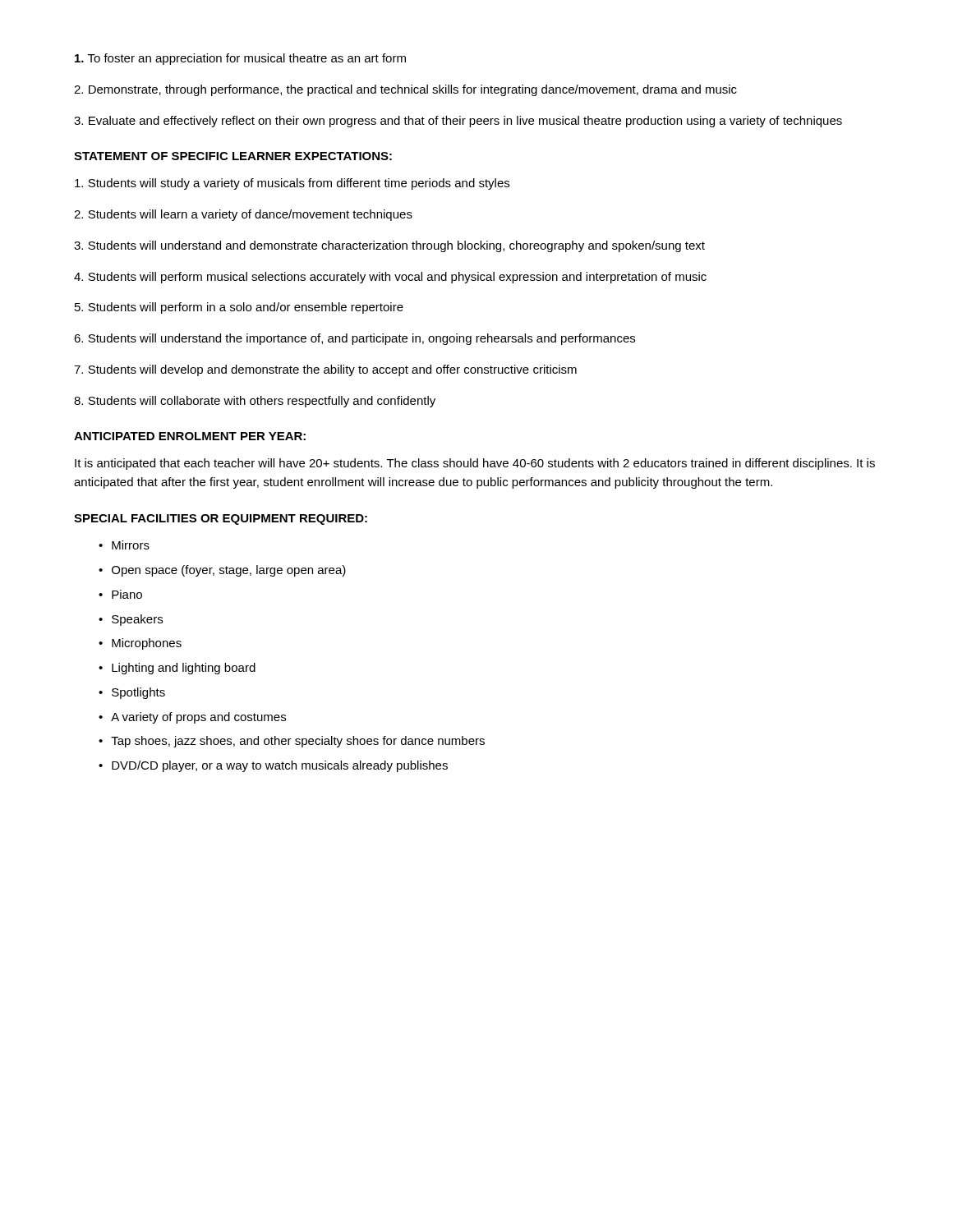Find the text starting "STATEMENT OF SPECIFIC LEARNER EXPECTATIONS:"
Viewport: 953px width, 1232px height.
[x=233, y=156]
